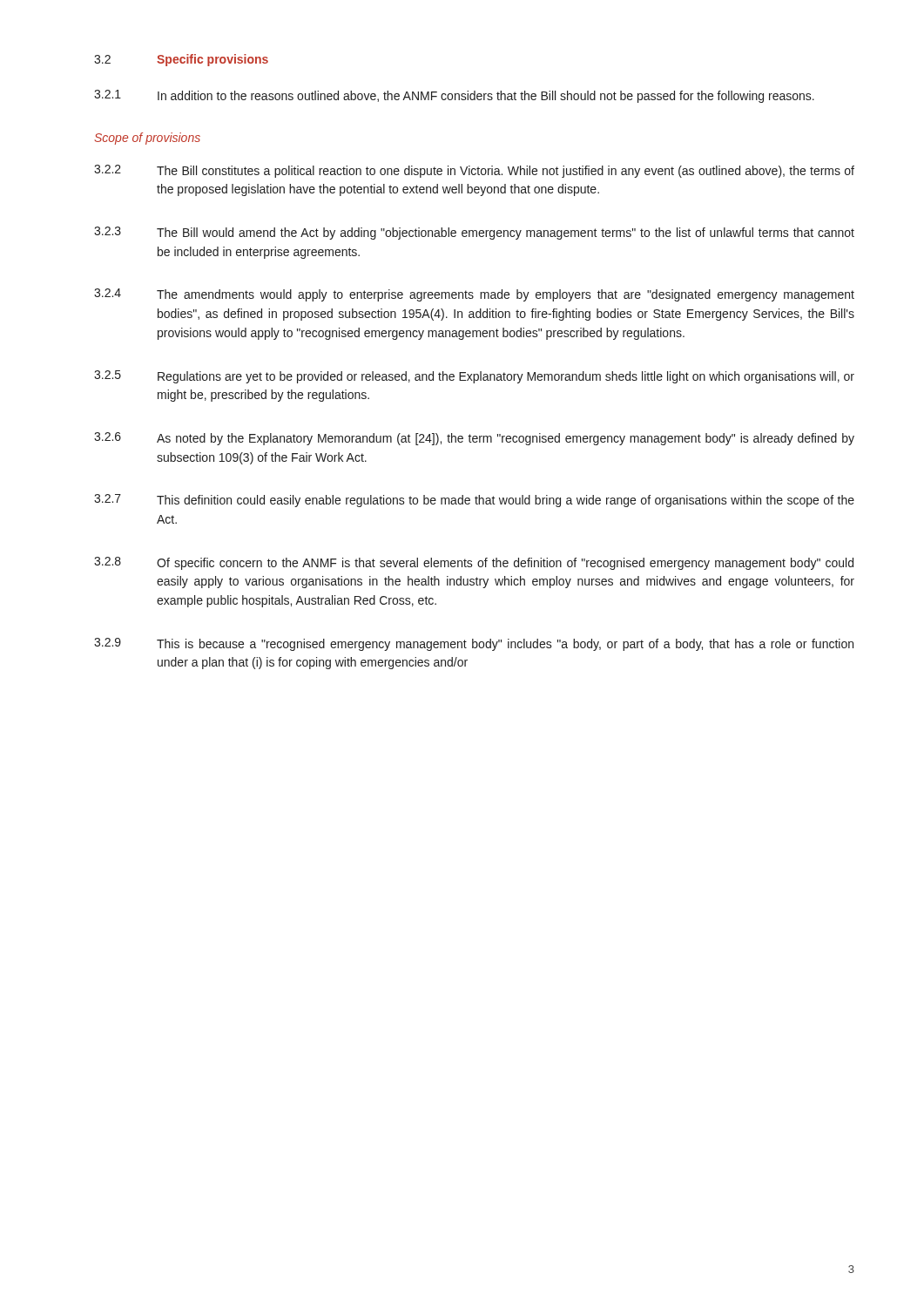Locate the text block that says "2.4 The amendments would apply to enterprise"
The height and width of the screenshot is (1307, 924).
point(474,315)
